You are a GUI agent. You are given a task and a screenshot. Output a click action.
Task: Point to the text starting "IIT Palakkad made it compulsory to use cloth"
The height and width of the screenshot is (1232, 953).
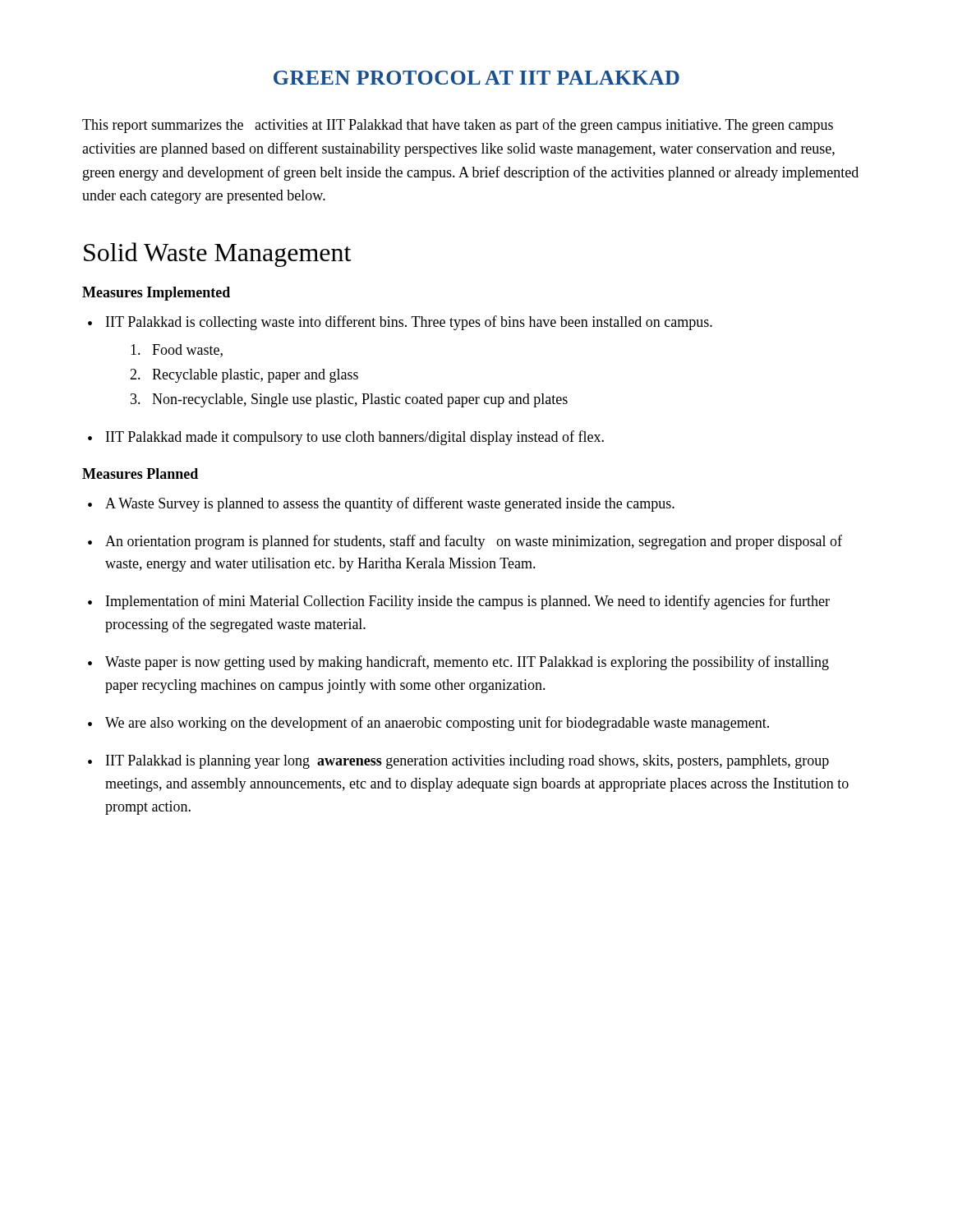click(476, 437)
